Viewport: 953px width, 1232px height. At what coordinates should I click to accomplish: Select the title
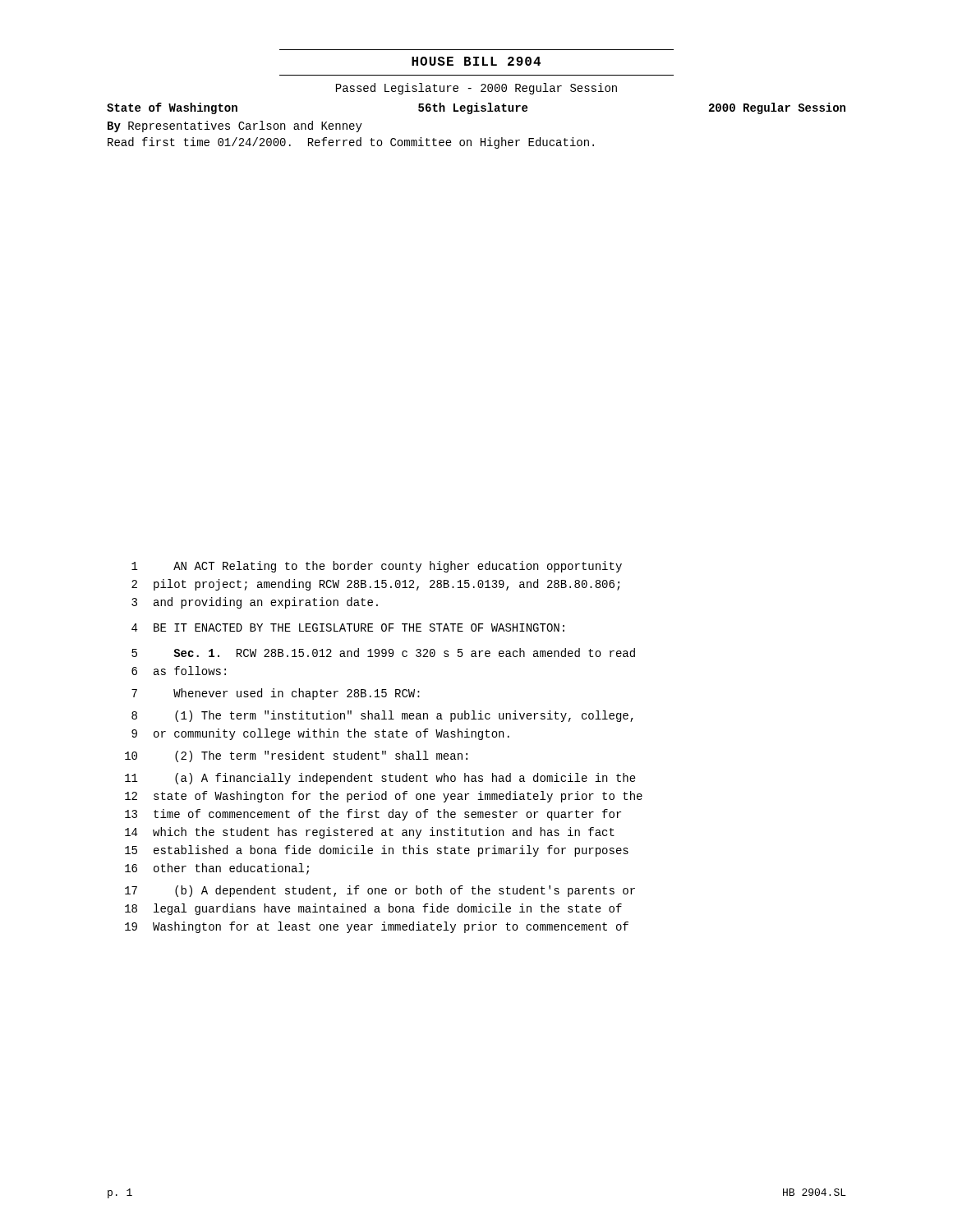click(x=476, y=62)
